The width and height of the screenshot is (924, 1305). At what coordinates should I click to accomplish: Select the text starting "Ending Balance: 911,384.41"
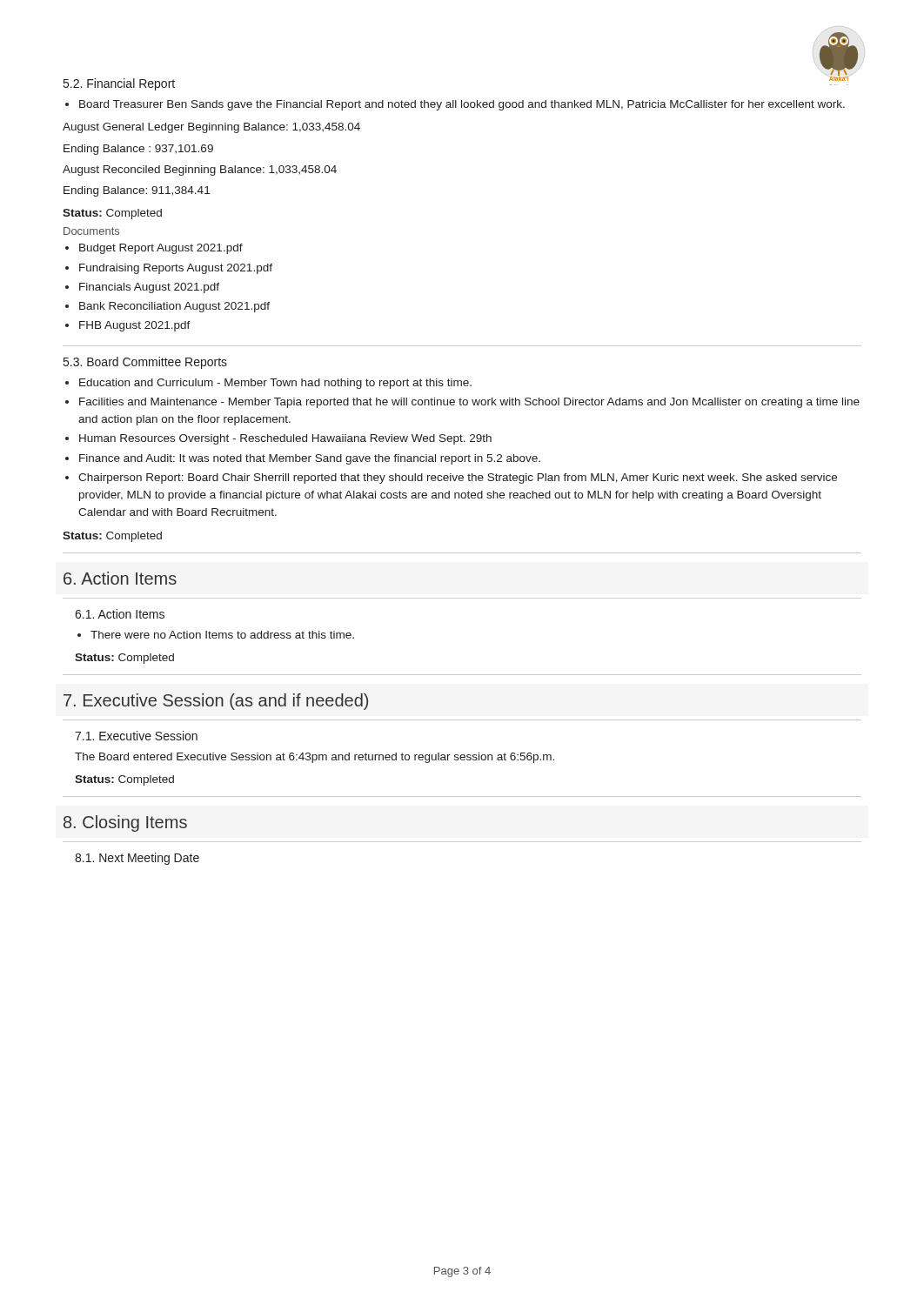[x=136, y=190]
